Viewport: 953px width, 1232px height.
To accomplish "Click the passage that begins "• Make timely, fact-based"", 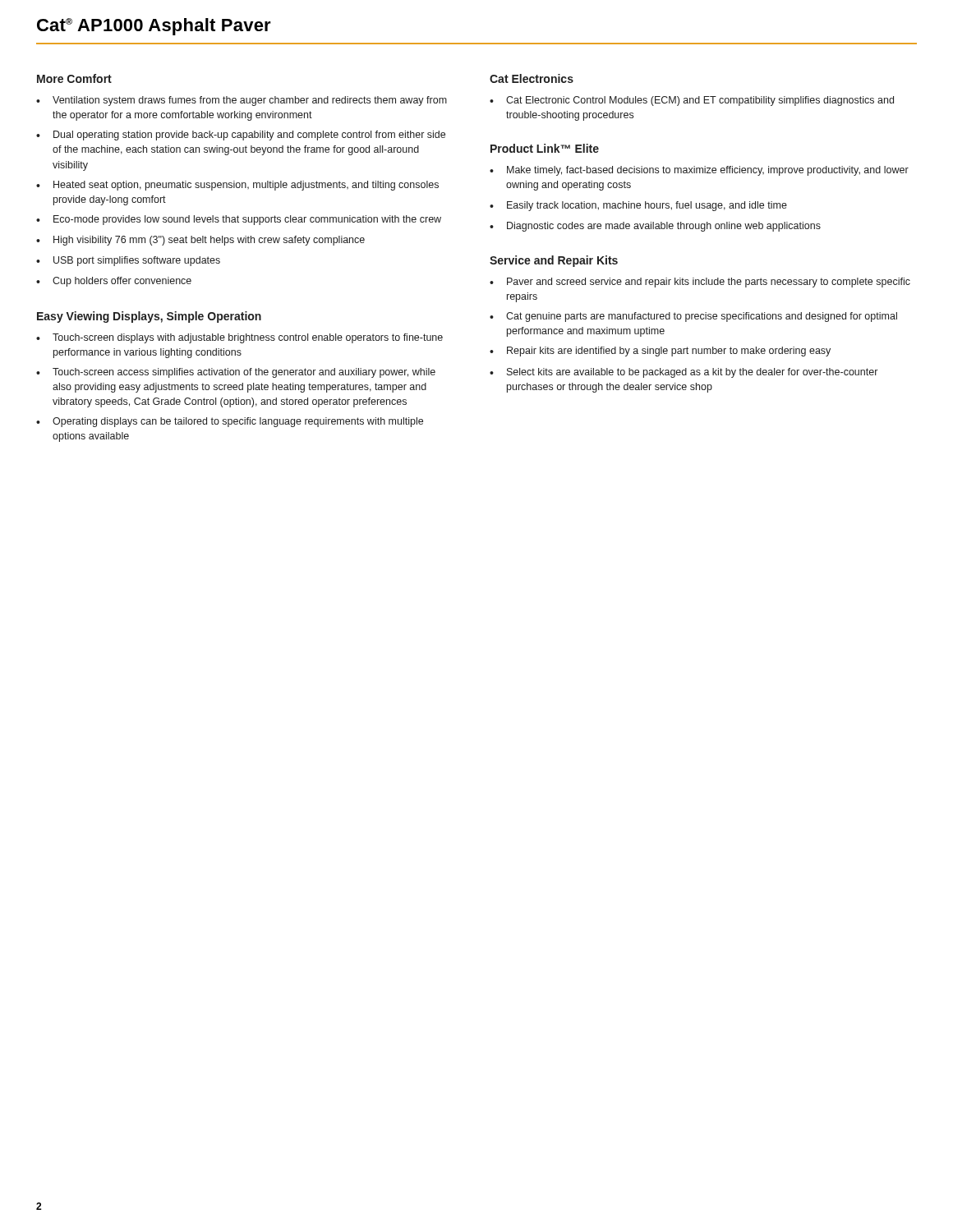I will pyautogui.click(x=703, y=178).
